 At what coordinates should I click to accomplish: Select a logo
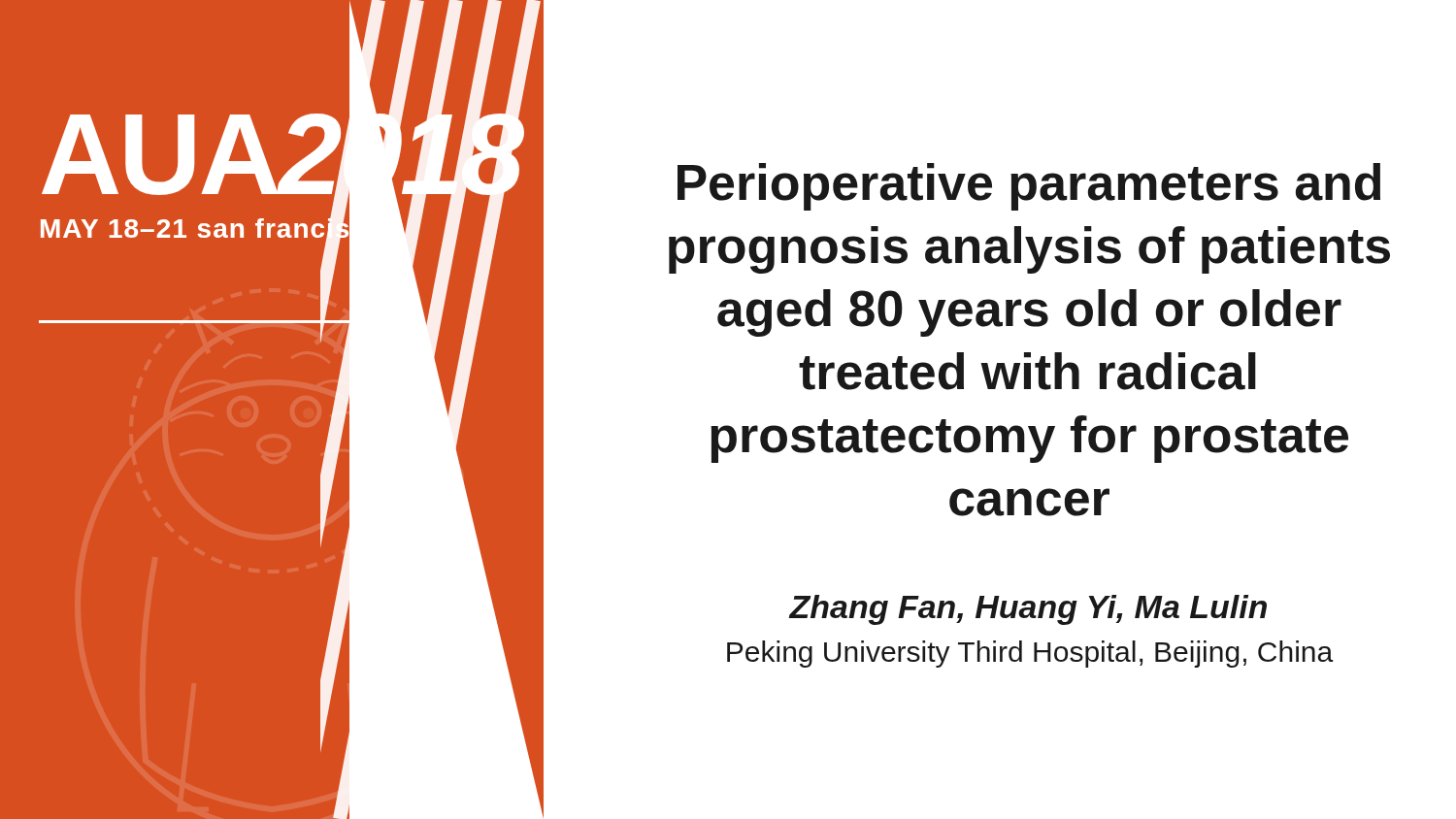(272, 410)
